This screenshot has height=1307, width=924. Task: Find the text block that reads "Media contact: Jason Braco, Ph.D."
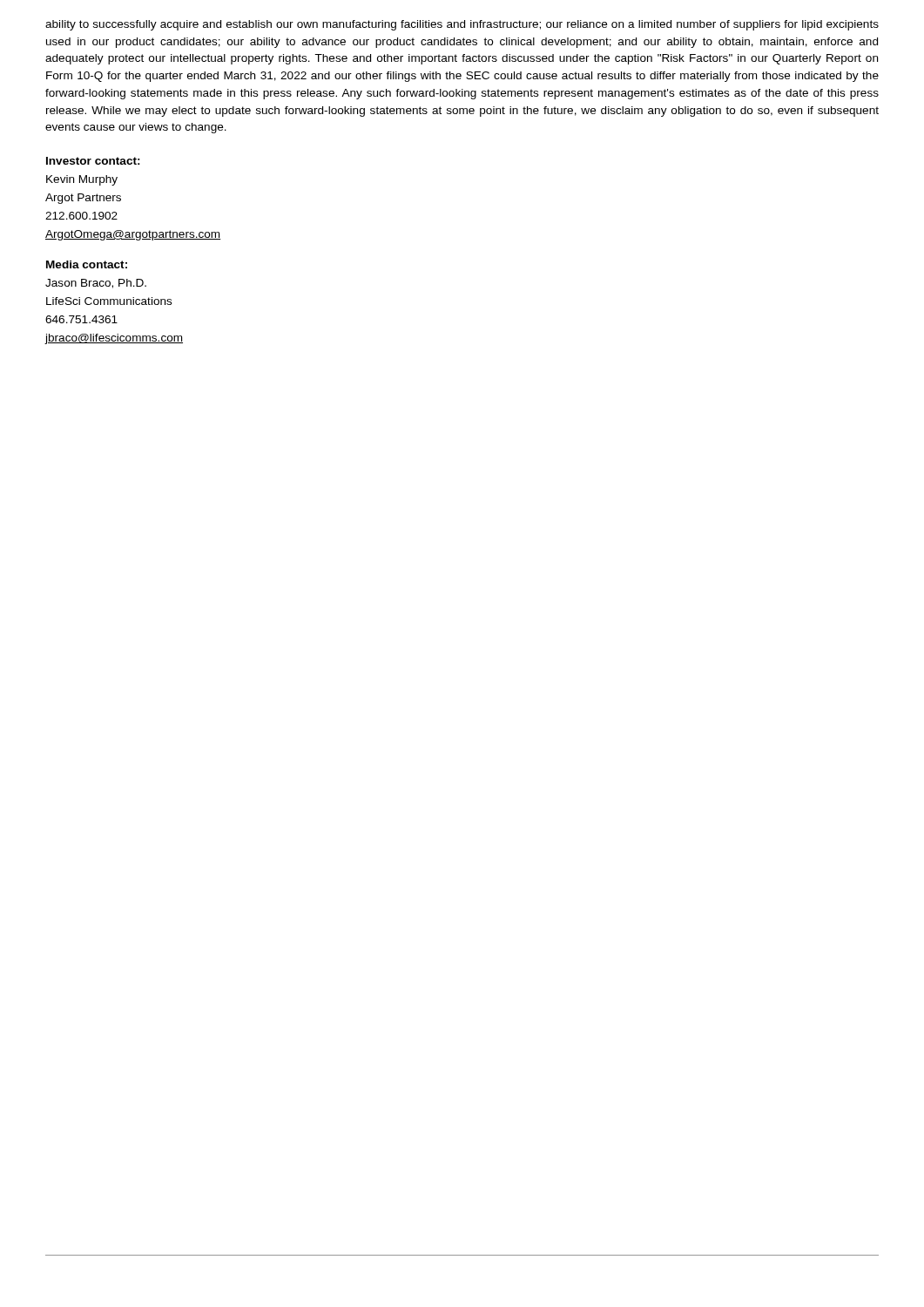point(114,301)
